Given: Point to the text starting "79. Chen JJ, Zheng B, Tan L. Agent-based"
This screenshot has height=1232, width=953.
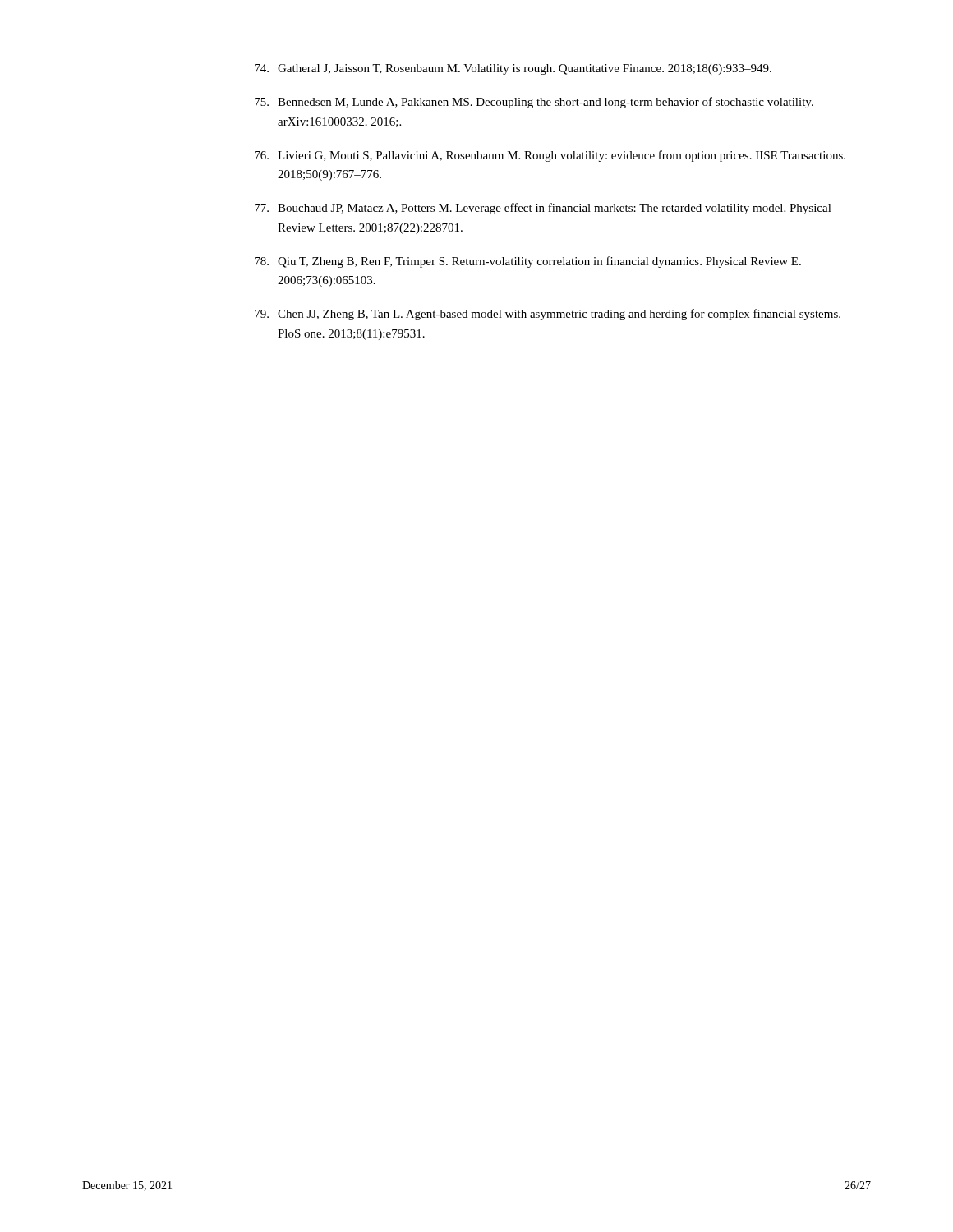Looking at the screenshot, I should coord(546,324).
